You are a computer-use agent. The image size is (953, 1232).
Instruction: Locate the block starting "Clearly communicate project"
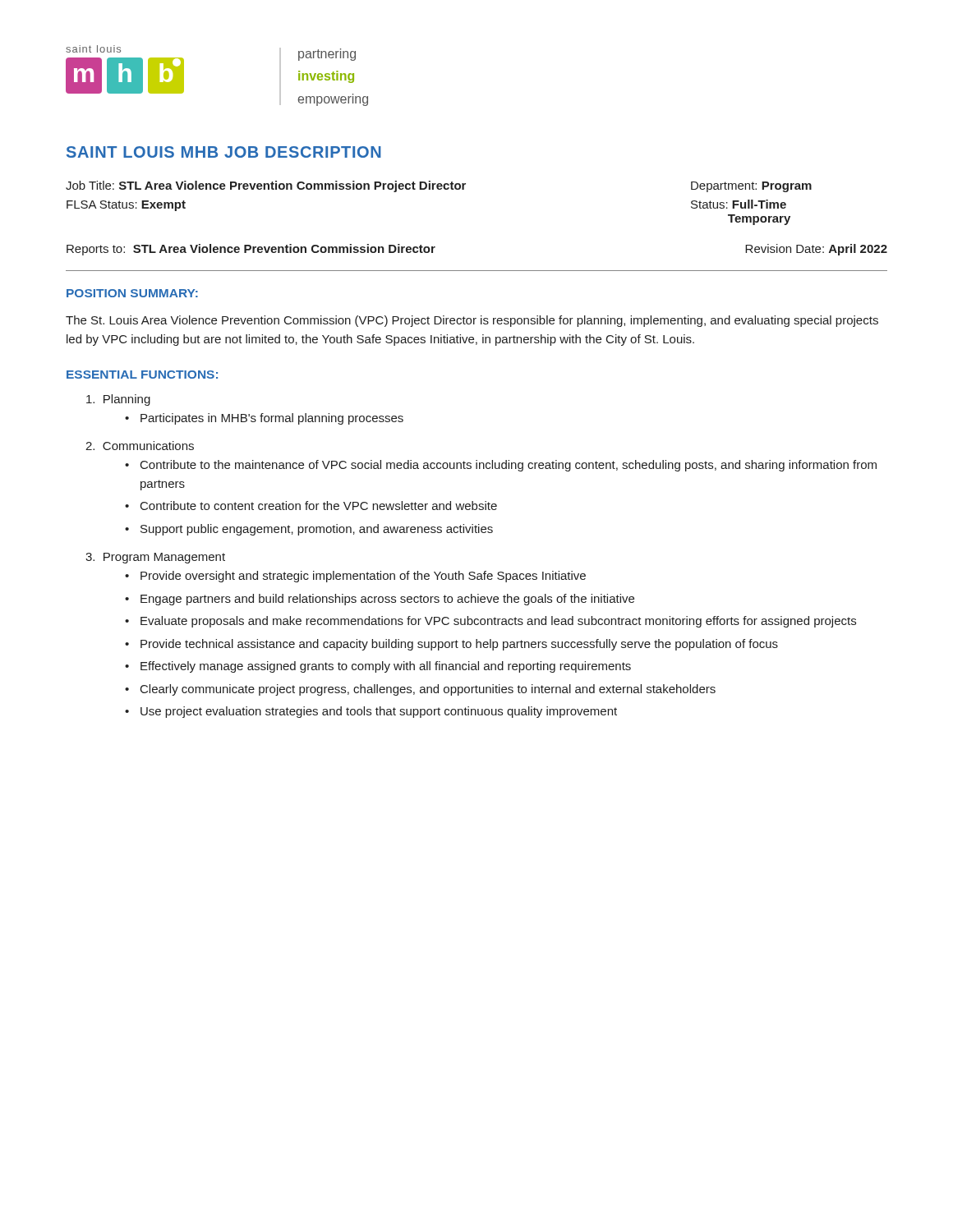[428, 688]
